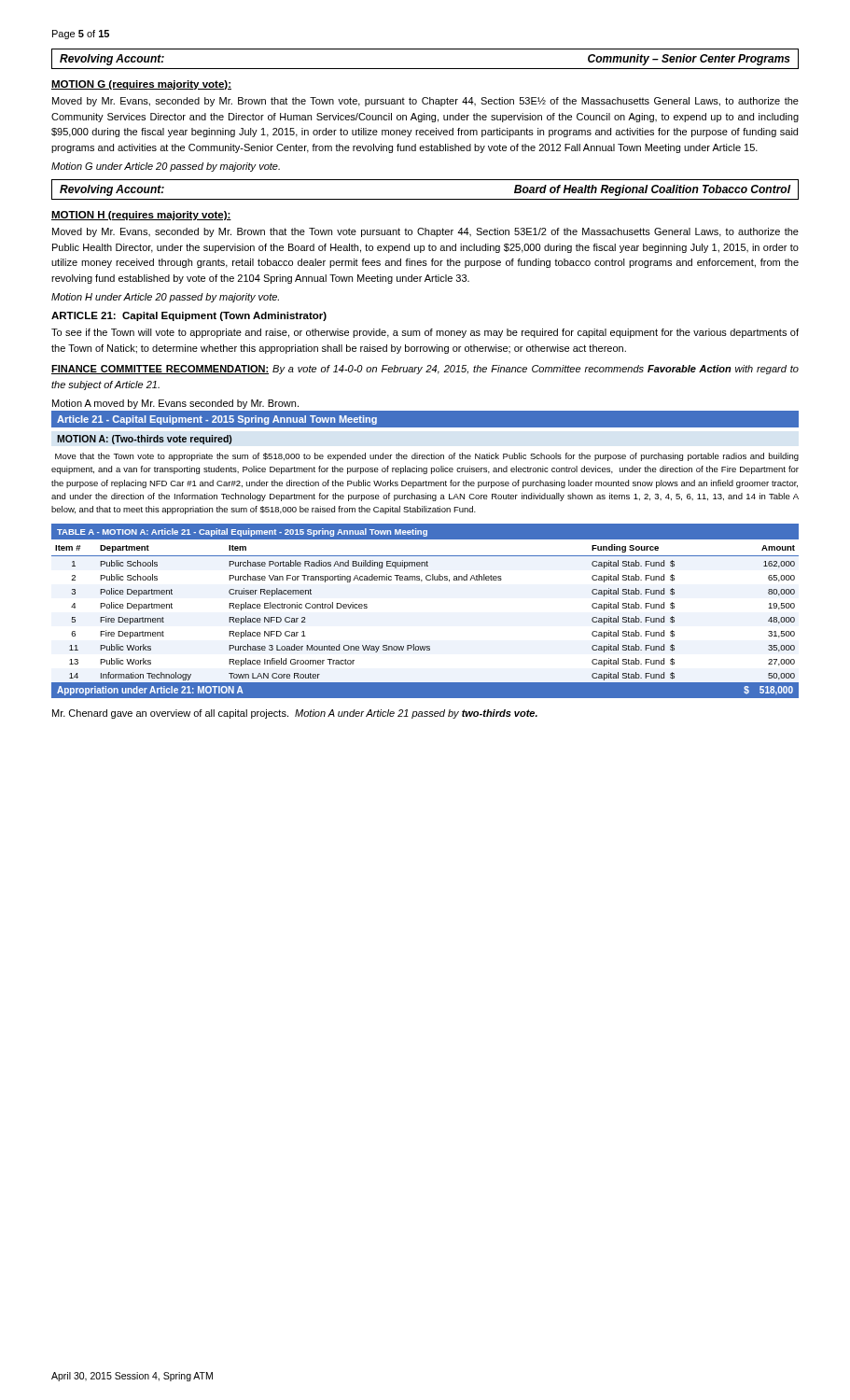The height and width of the screenshot is (1400, 850).
Task: Find the block on this page that starts "Motion H under"
Action: [x=166, y=297]
